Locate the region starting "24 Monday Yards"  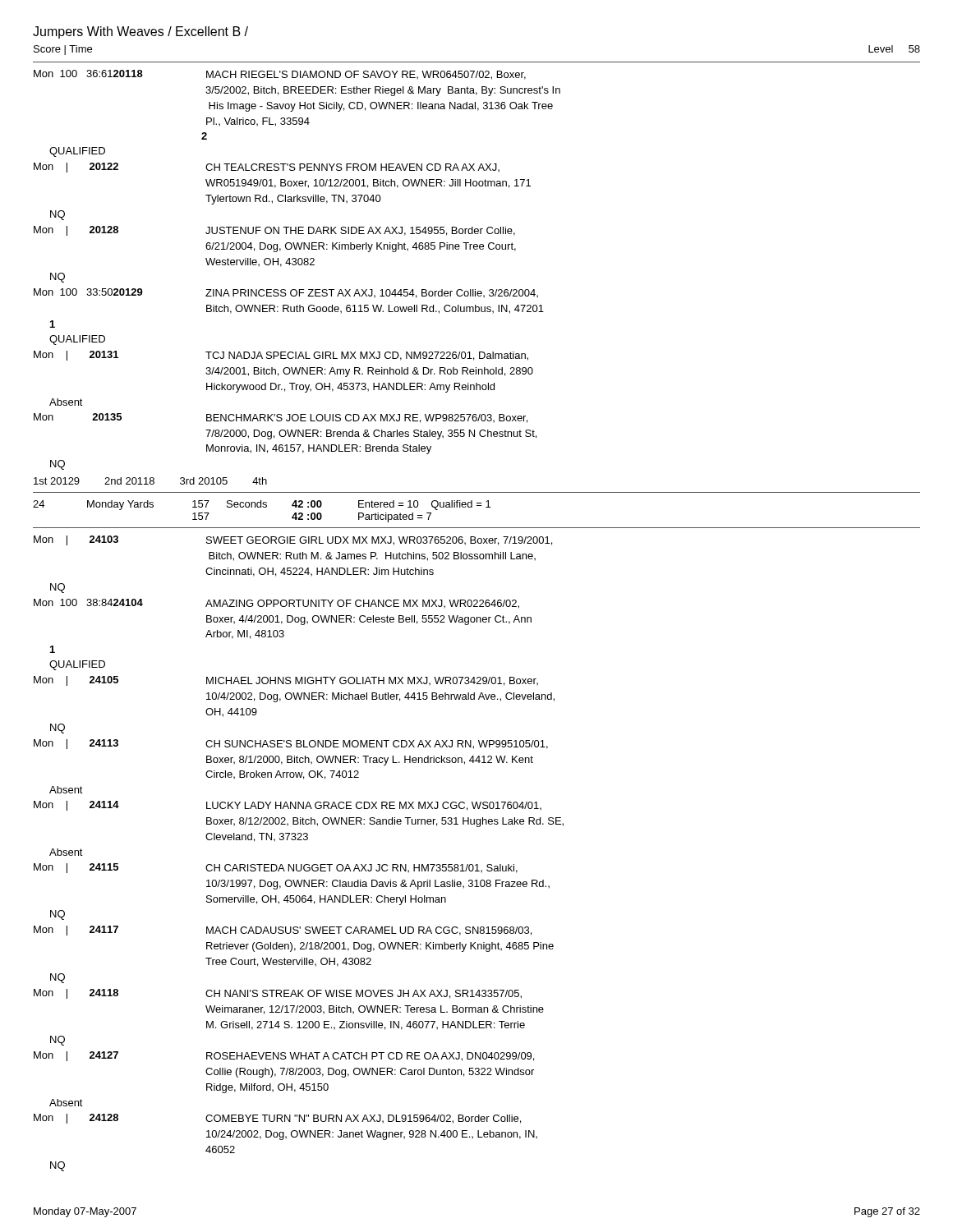point(262,510)
